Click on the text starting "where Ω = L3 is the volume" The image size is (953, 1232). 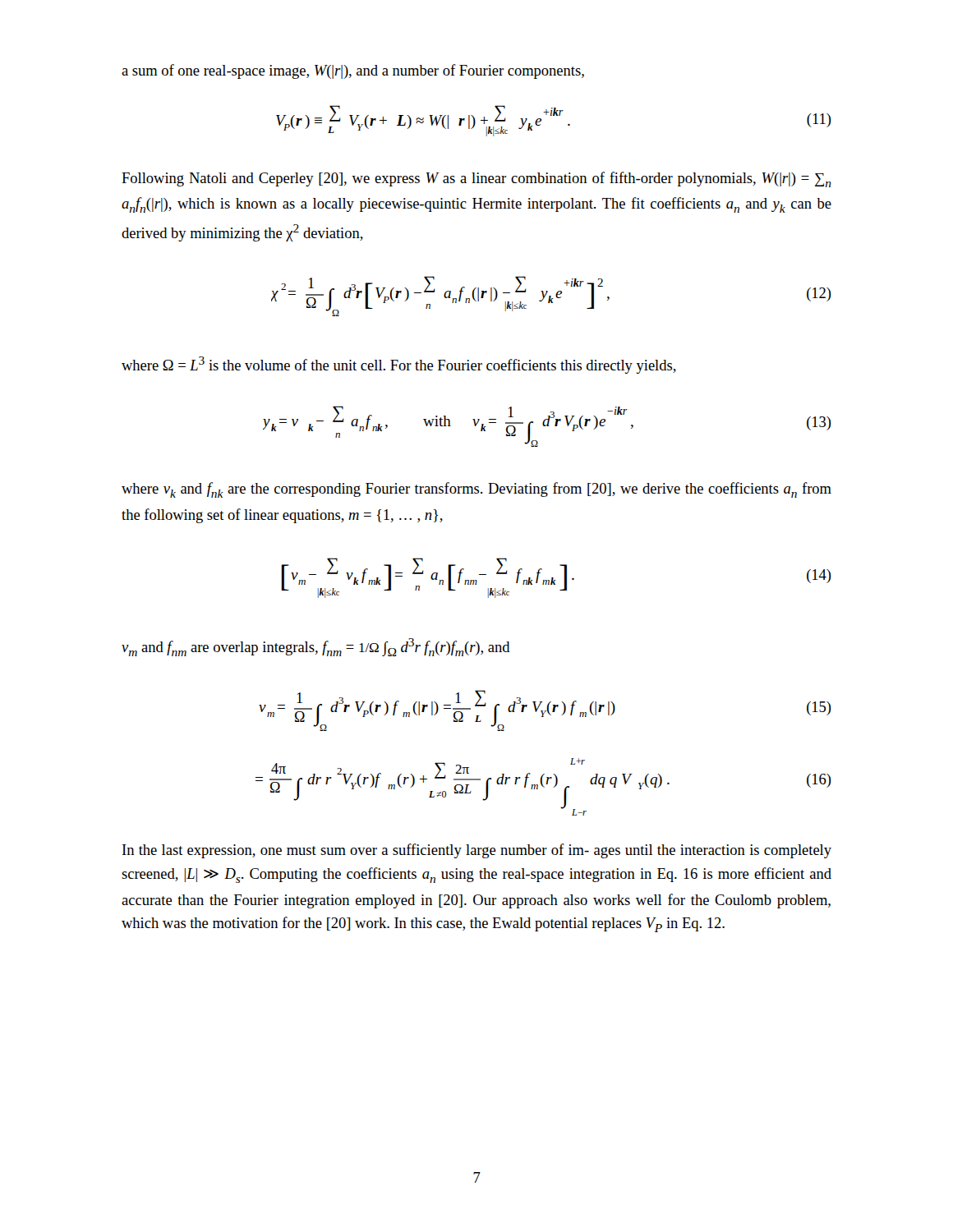coord(476,364)
